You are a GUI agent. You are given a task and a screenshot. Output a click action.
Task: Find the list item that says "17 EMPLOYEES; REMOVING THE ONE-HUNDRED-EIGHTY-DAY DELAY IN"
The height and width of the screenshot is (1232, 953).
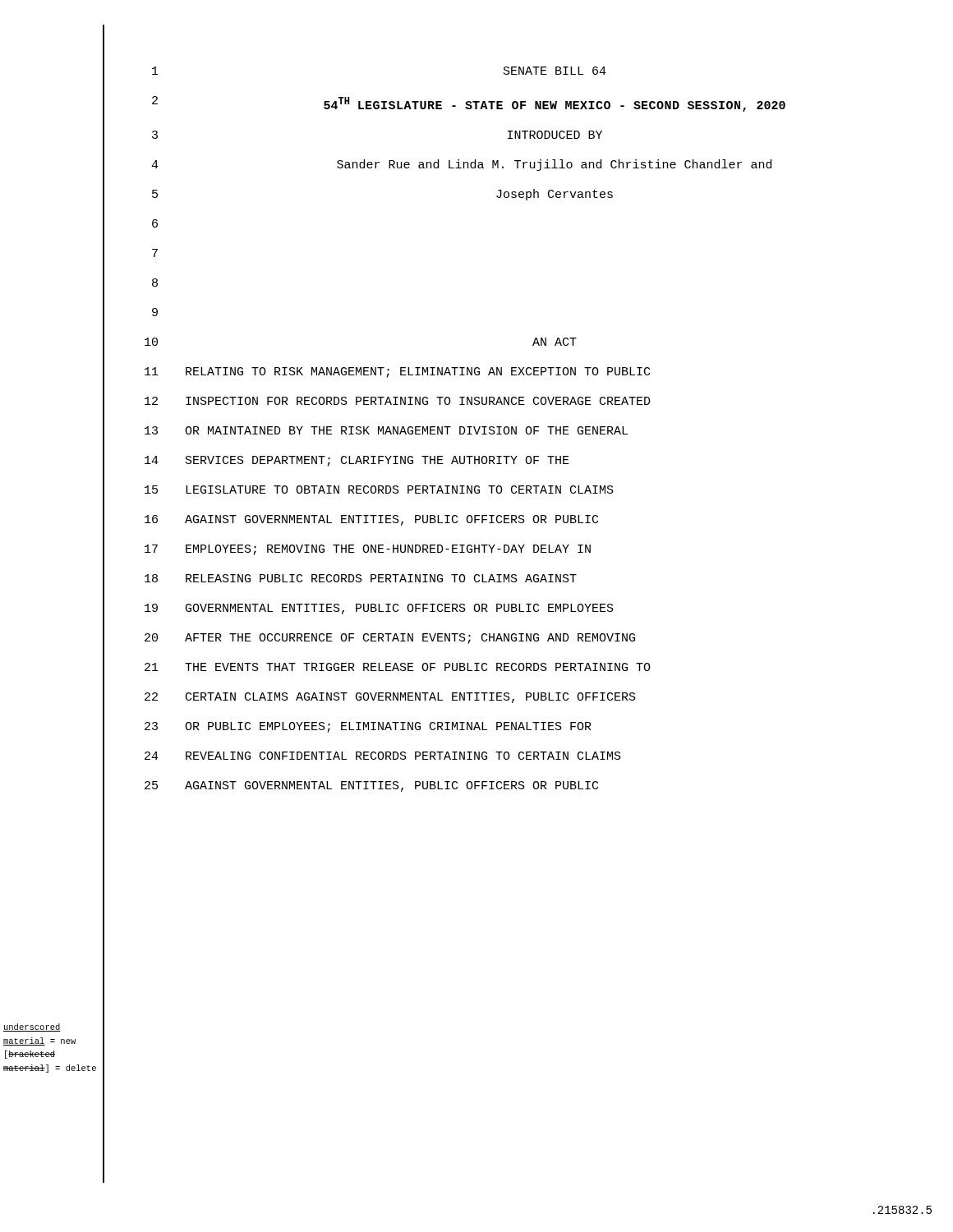pos(518,550)
